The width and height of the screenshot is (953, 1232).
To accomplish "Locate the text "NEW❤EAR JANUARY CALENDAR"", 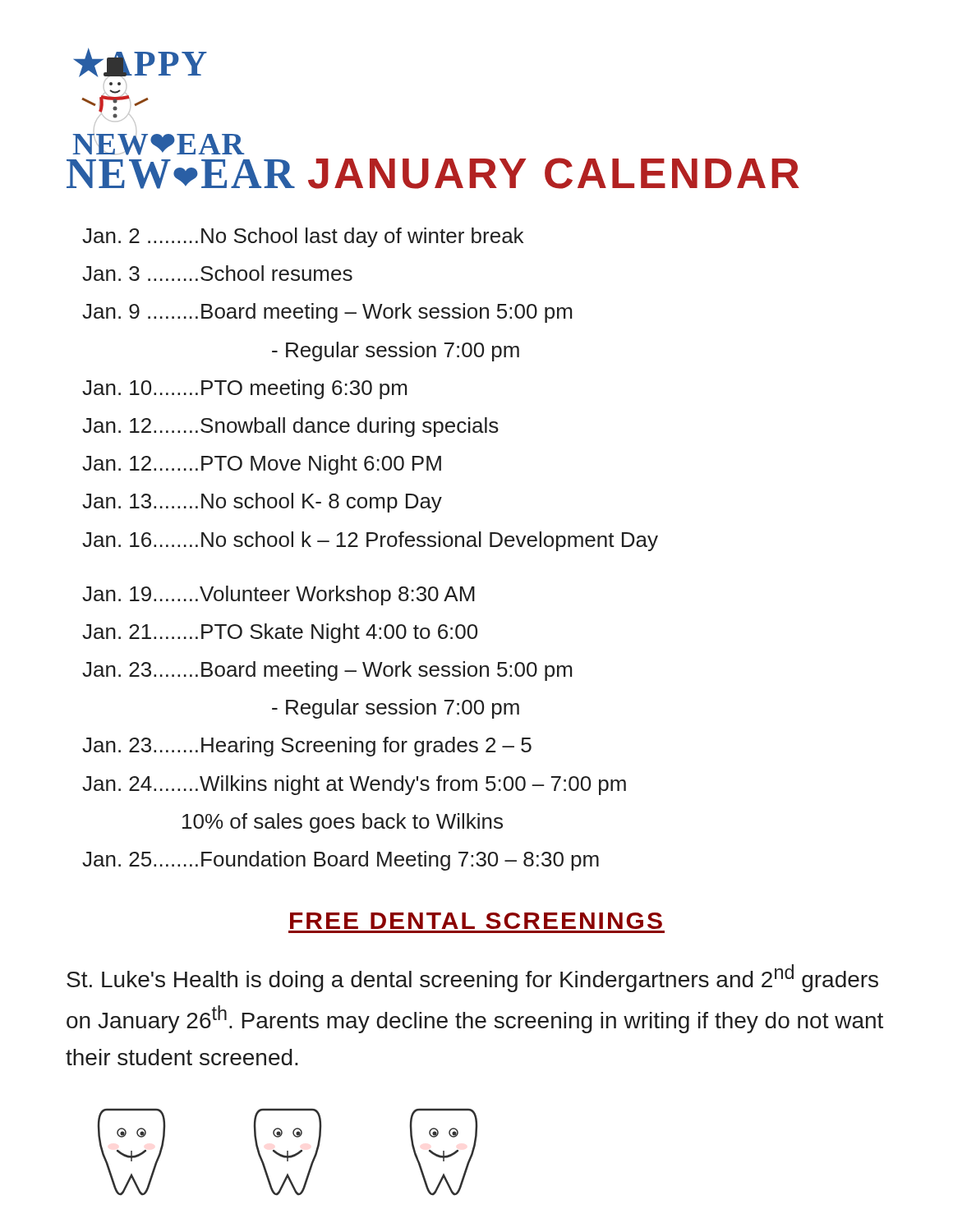I will pos(434,173).
